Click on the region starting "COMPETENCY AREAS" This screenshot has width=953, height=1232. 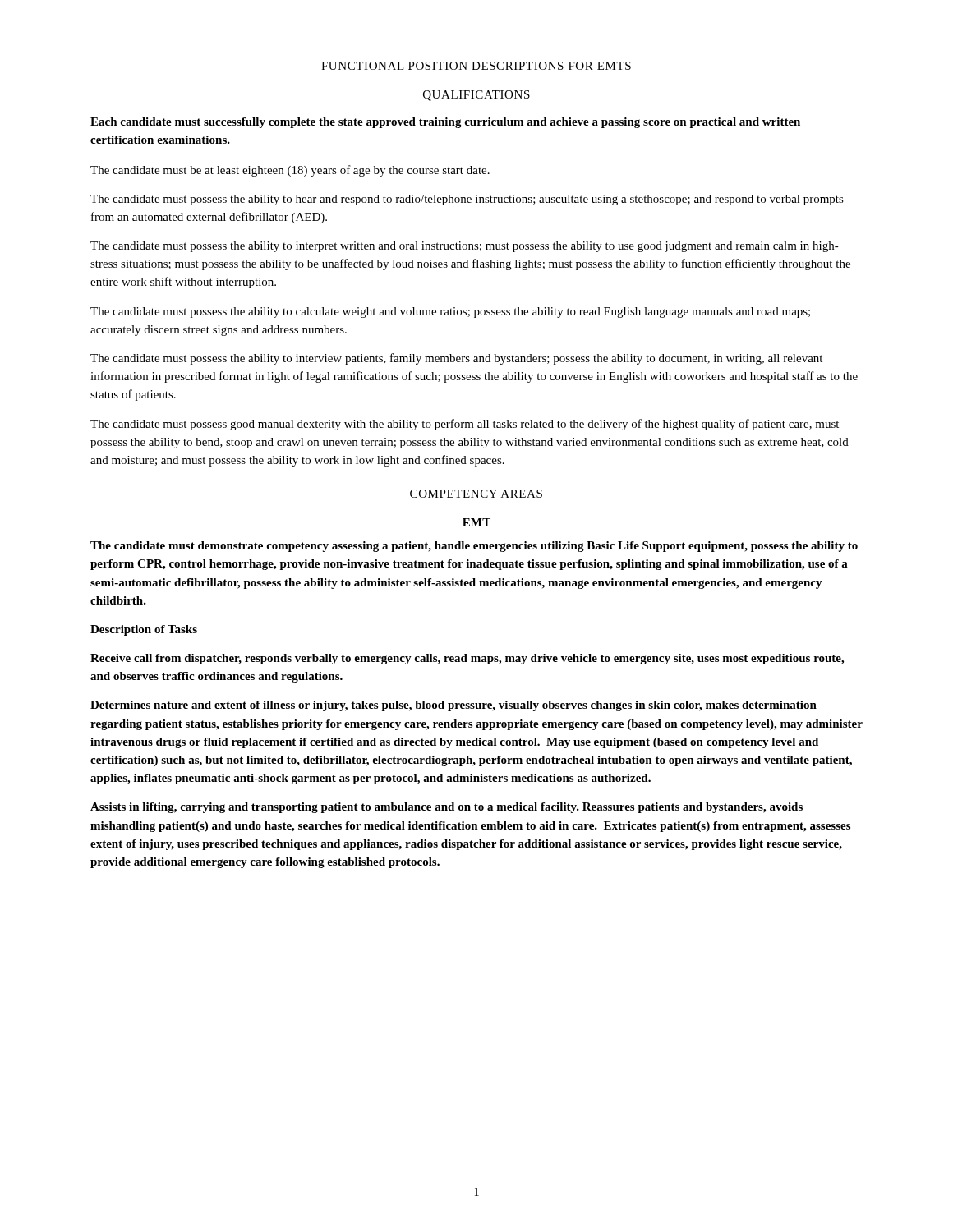tap(476, 494)
